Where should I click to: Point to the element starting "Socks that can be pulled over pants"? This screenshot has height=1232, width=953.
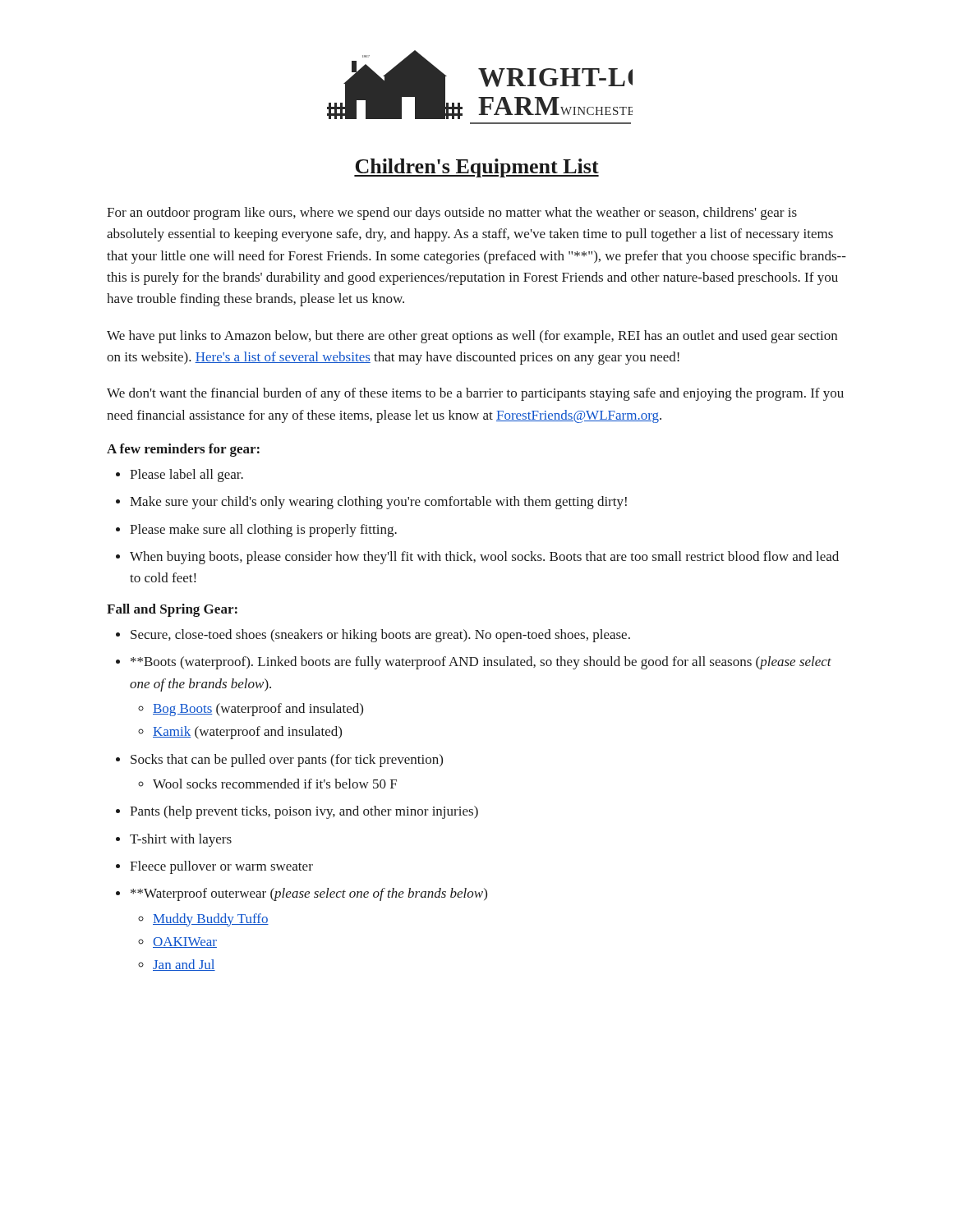pyautogui.click(x=287, y=761)
